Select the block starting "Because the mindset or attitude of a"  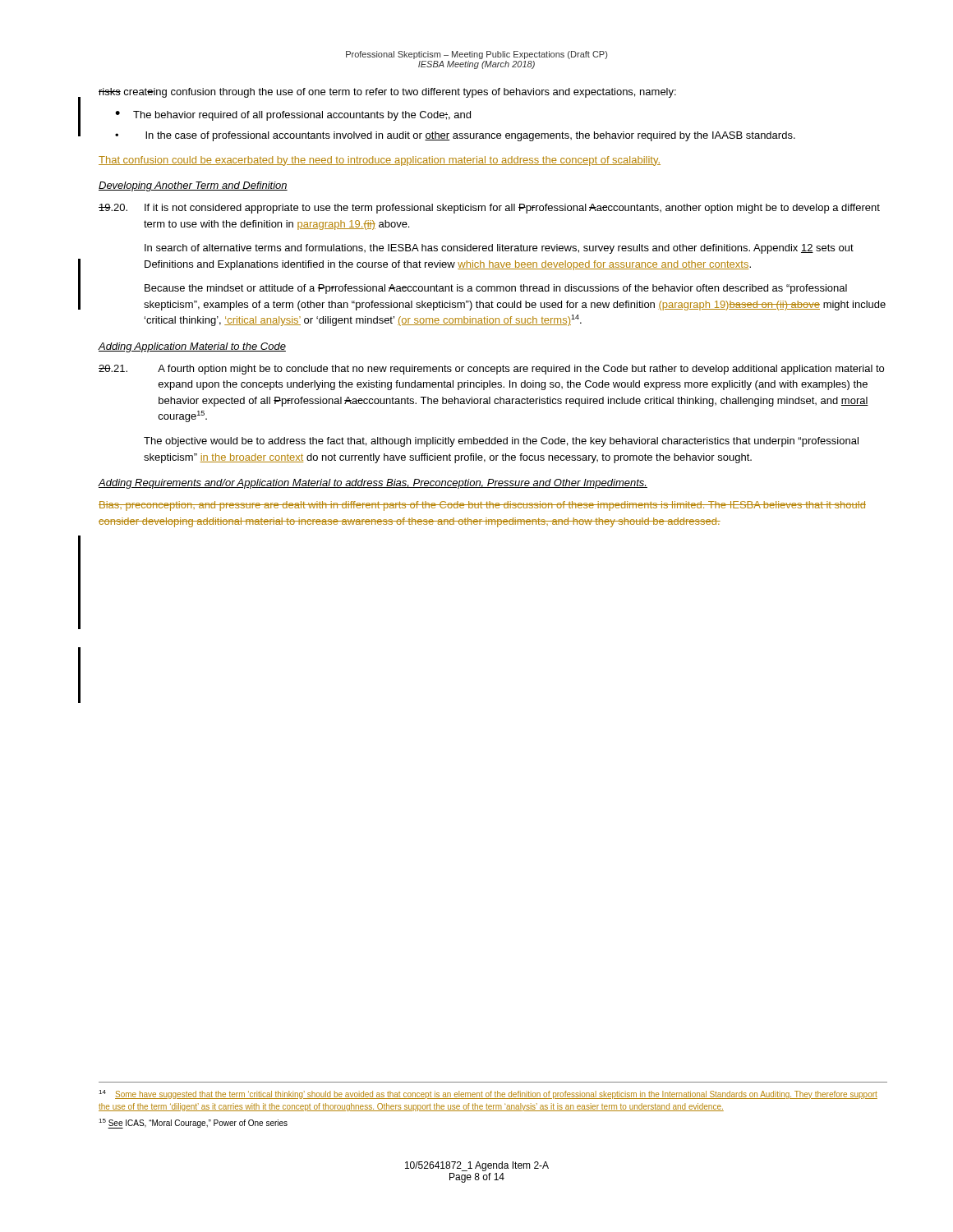[x=515, y=304]
